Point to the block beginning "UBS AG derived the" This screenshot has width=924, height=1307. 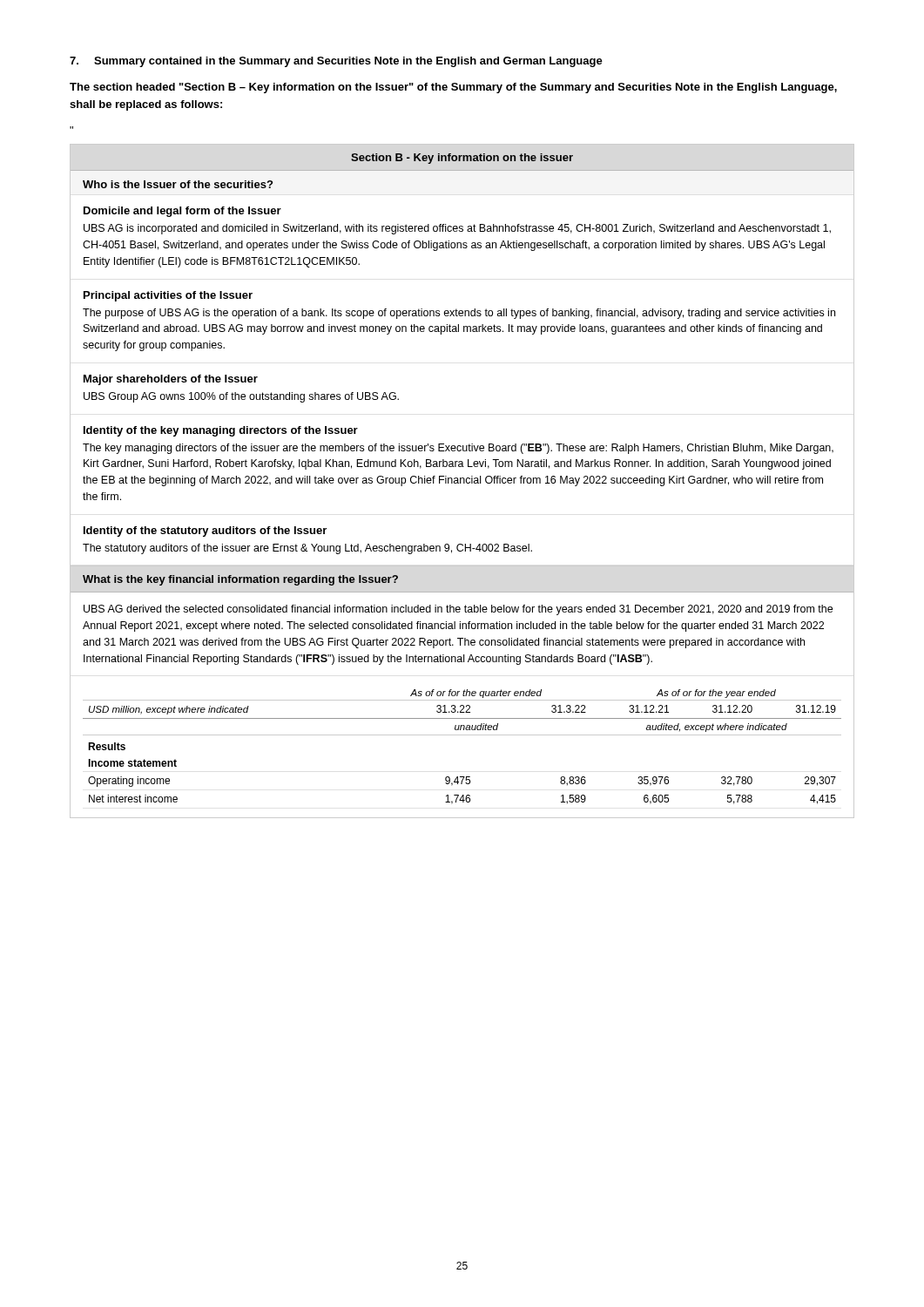coord(458,634)
